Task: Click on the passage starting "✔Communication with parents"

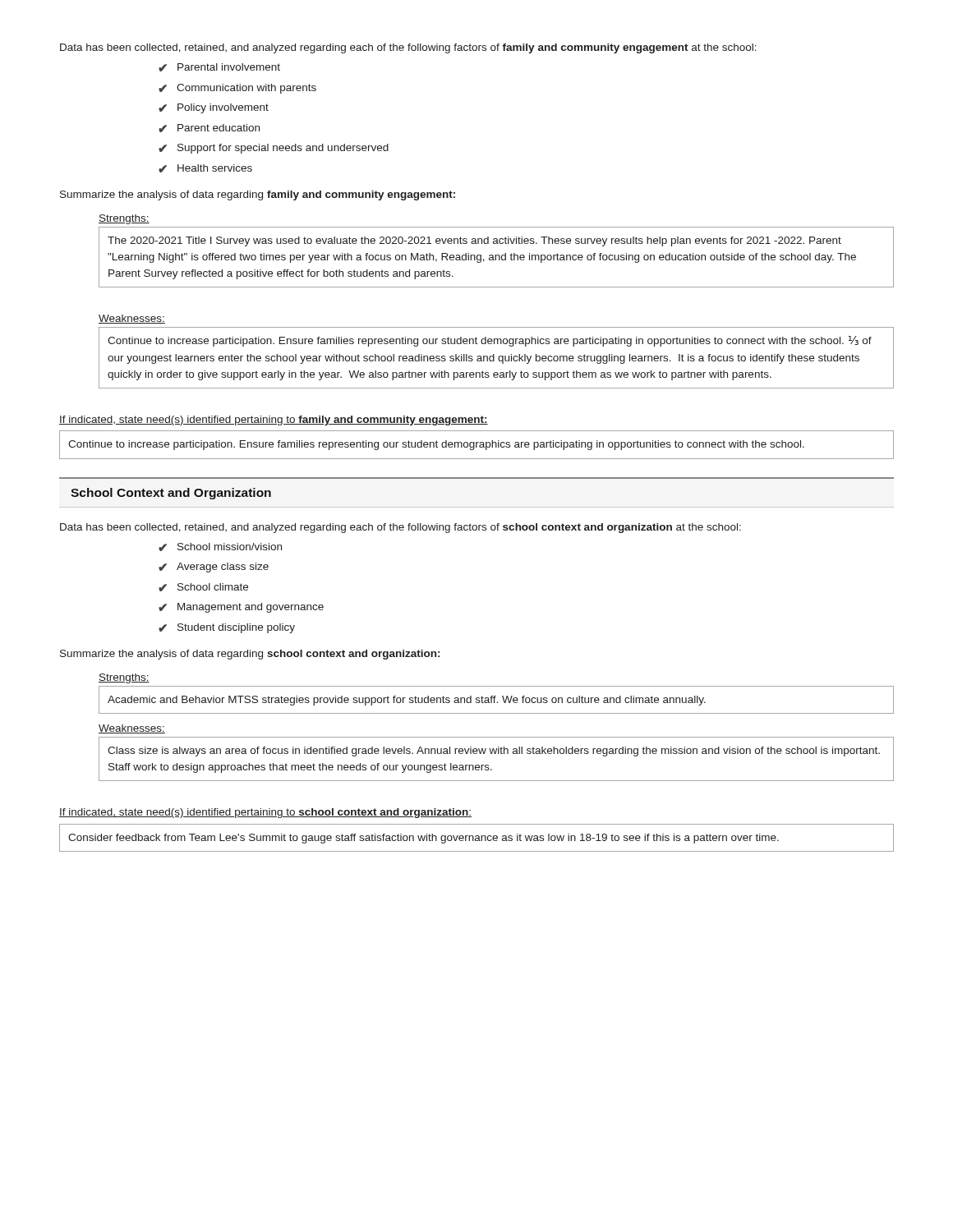Action: pos(237,89)
